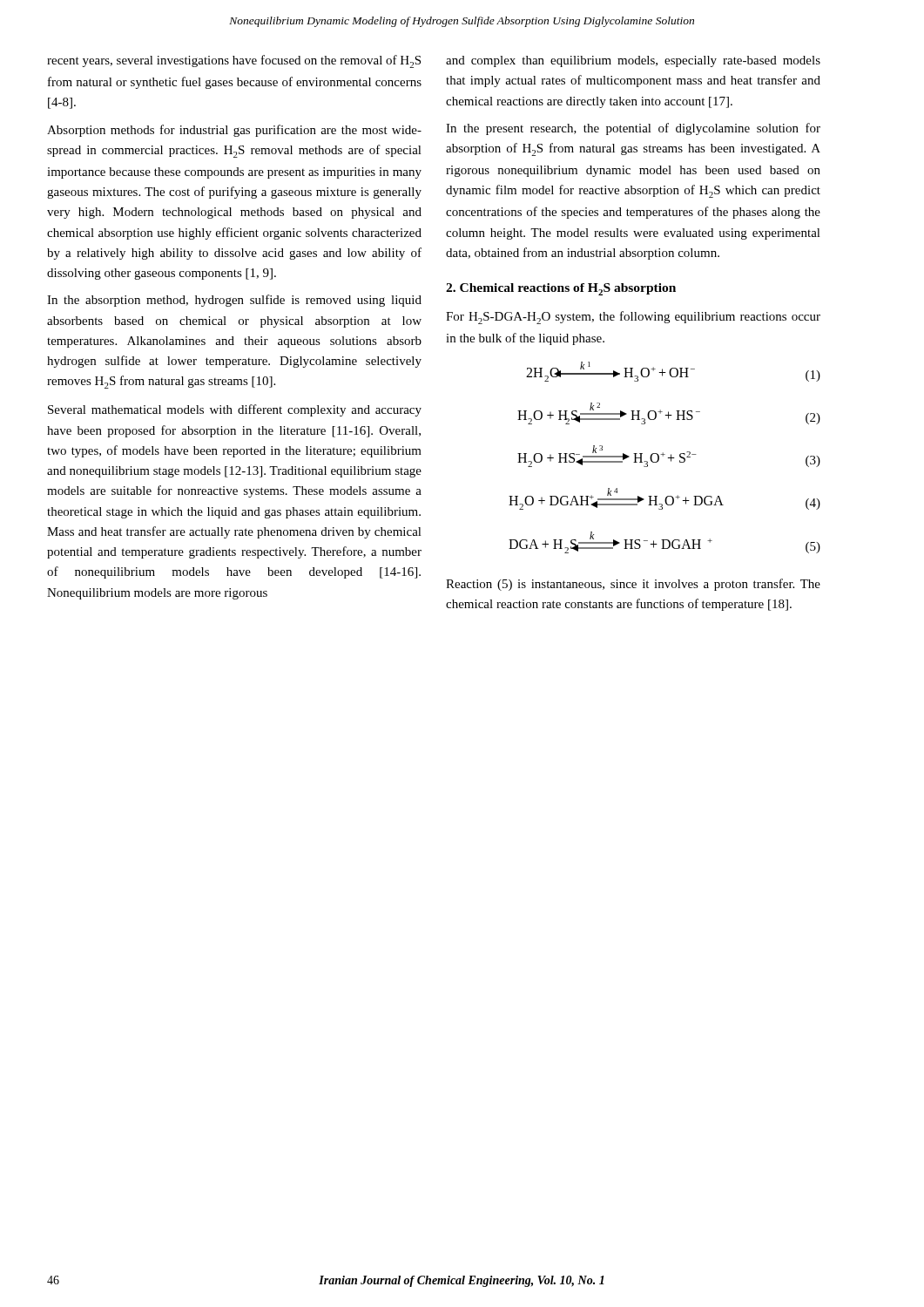Locate the formula containing "H 2 O + DGAH"
The height and width of the screenshot is (1307, 924).
click(637, 504)
